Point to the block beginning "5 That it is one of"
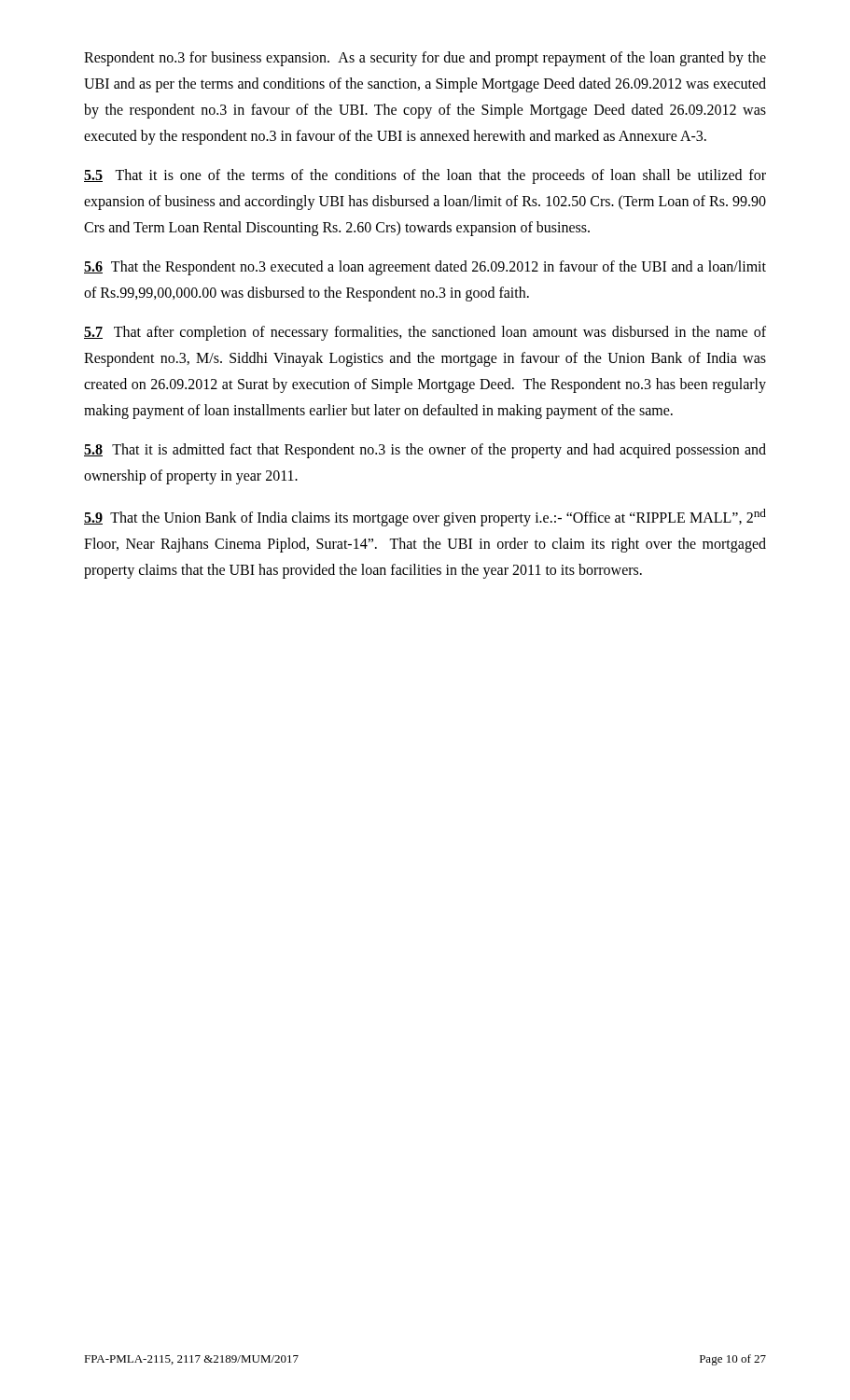Screen dimensions: 1400x850 point(425,201)
